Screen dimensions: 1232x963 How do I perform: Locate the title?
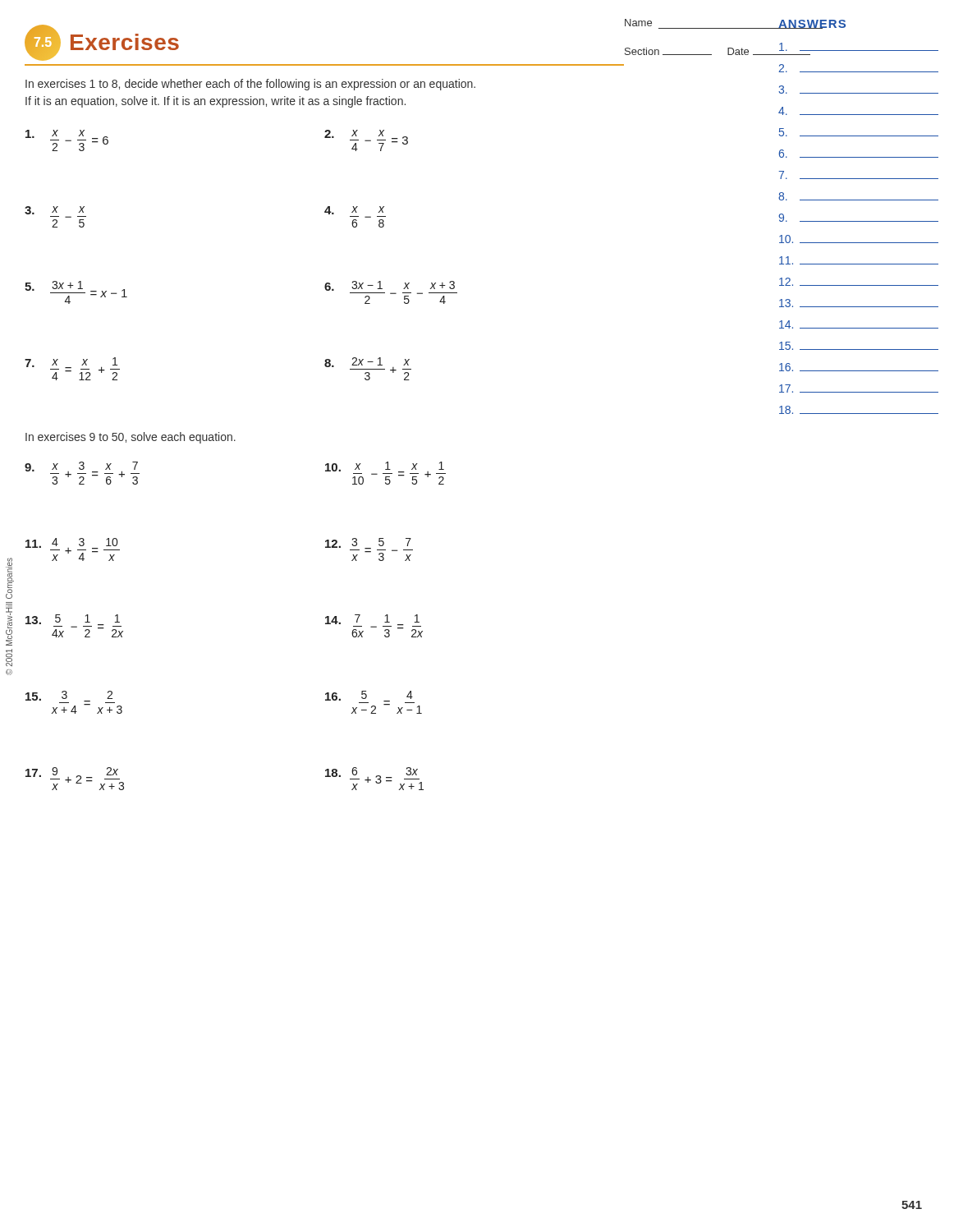click(x=102, y=43)
